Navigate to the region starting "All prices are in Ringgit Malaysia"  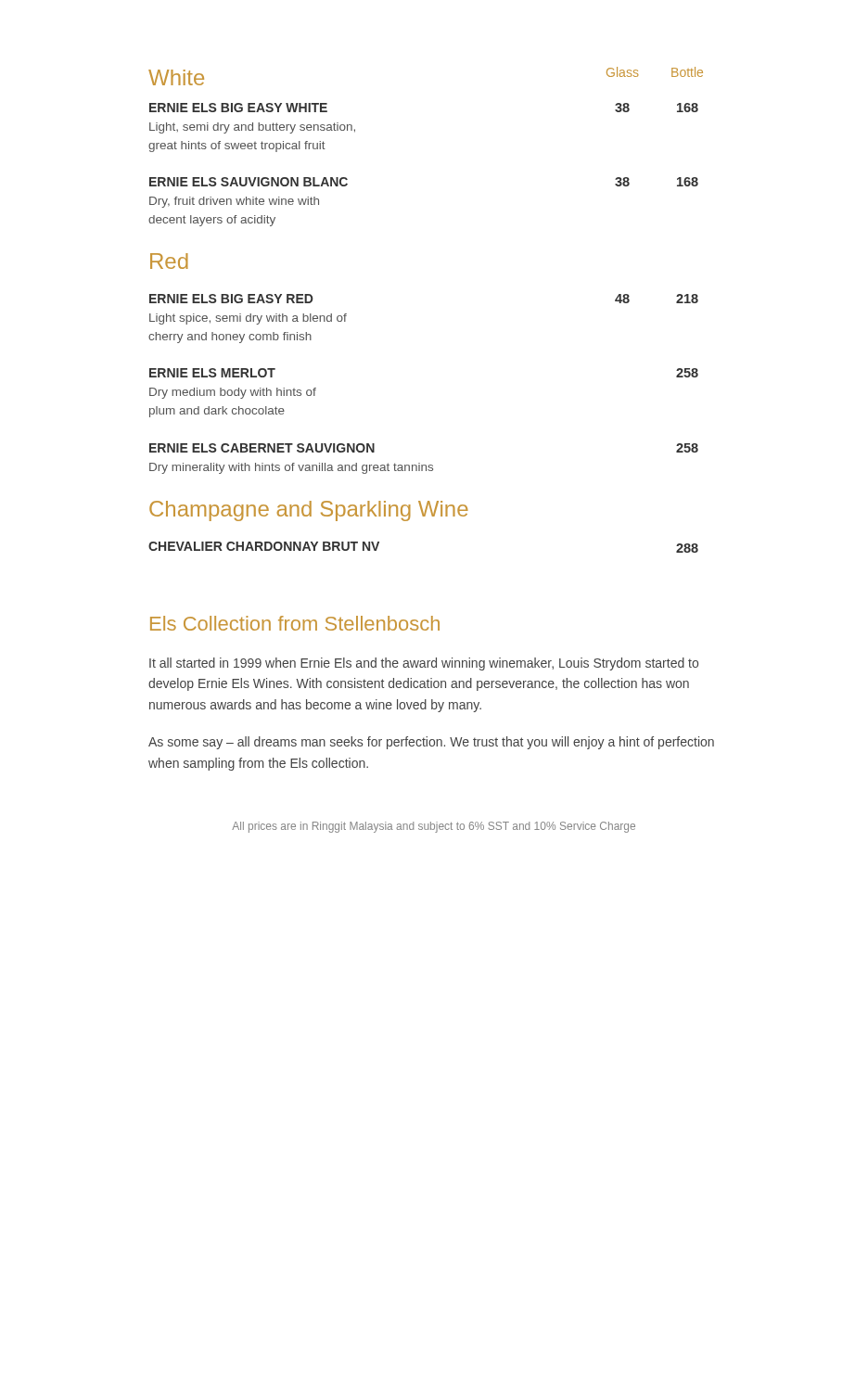tap(434, 826)
